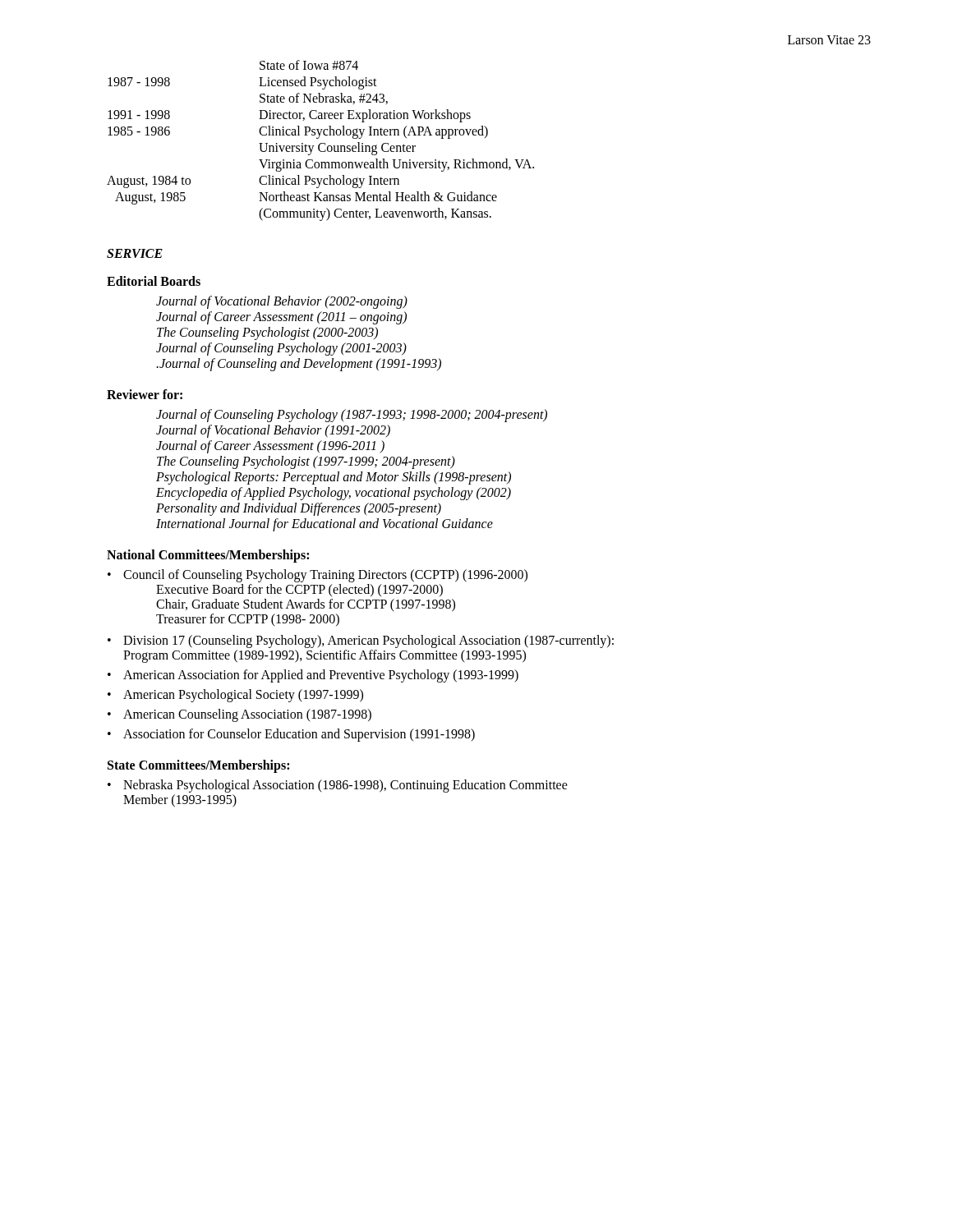Screen dimensions: 1232x953
Task: Locate the text "Psychological Reports: Perceptual and Motor Skills (1998-present)"
Action: pos(334,477)
